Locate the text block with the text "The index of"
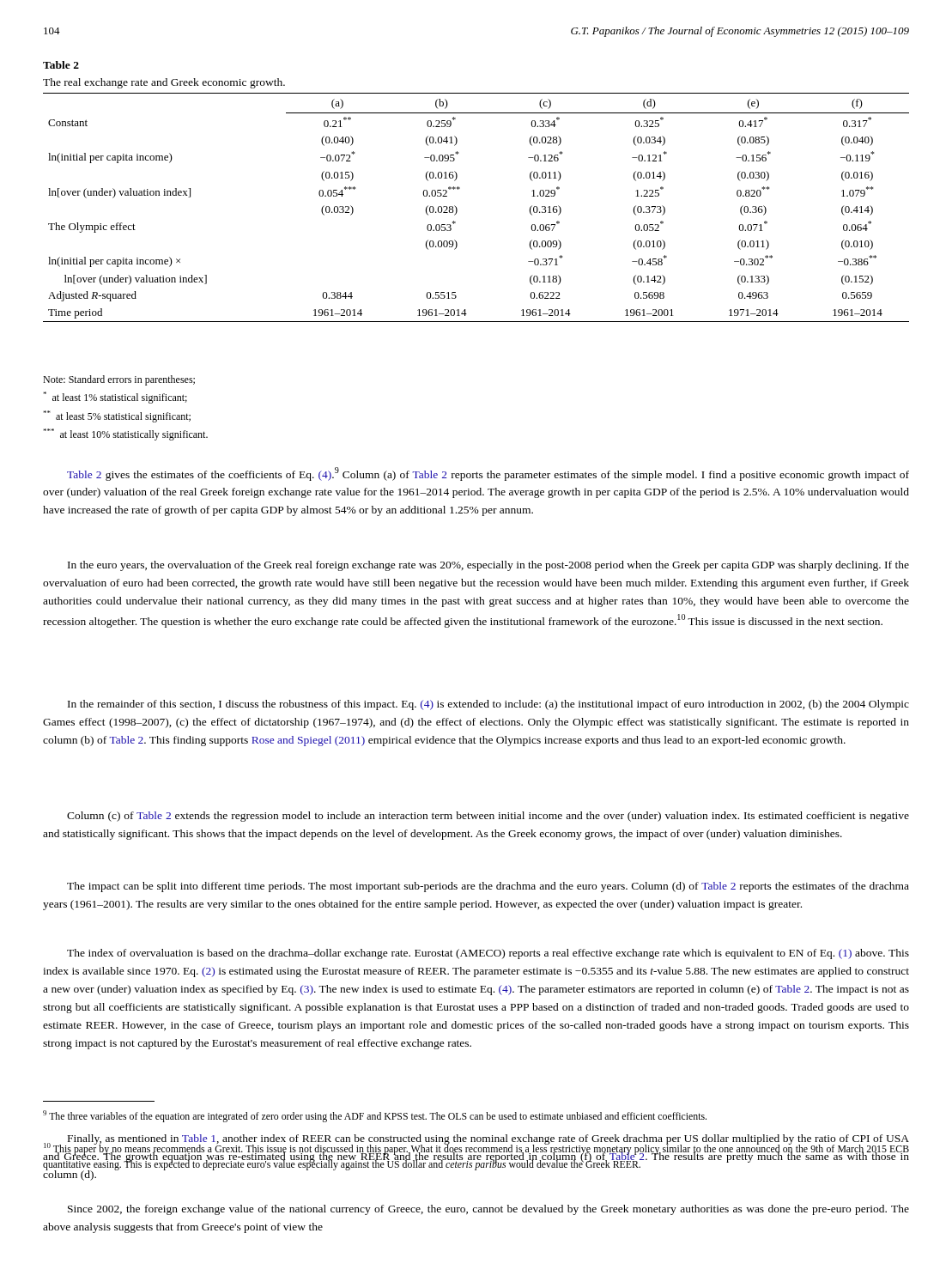The width and height of the screenshot is (952, 1288). (x=476, y=998)
